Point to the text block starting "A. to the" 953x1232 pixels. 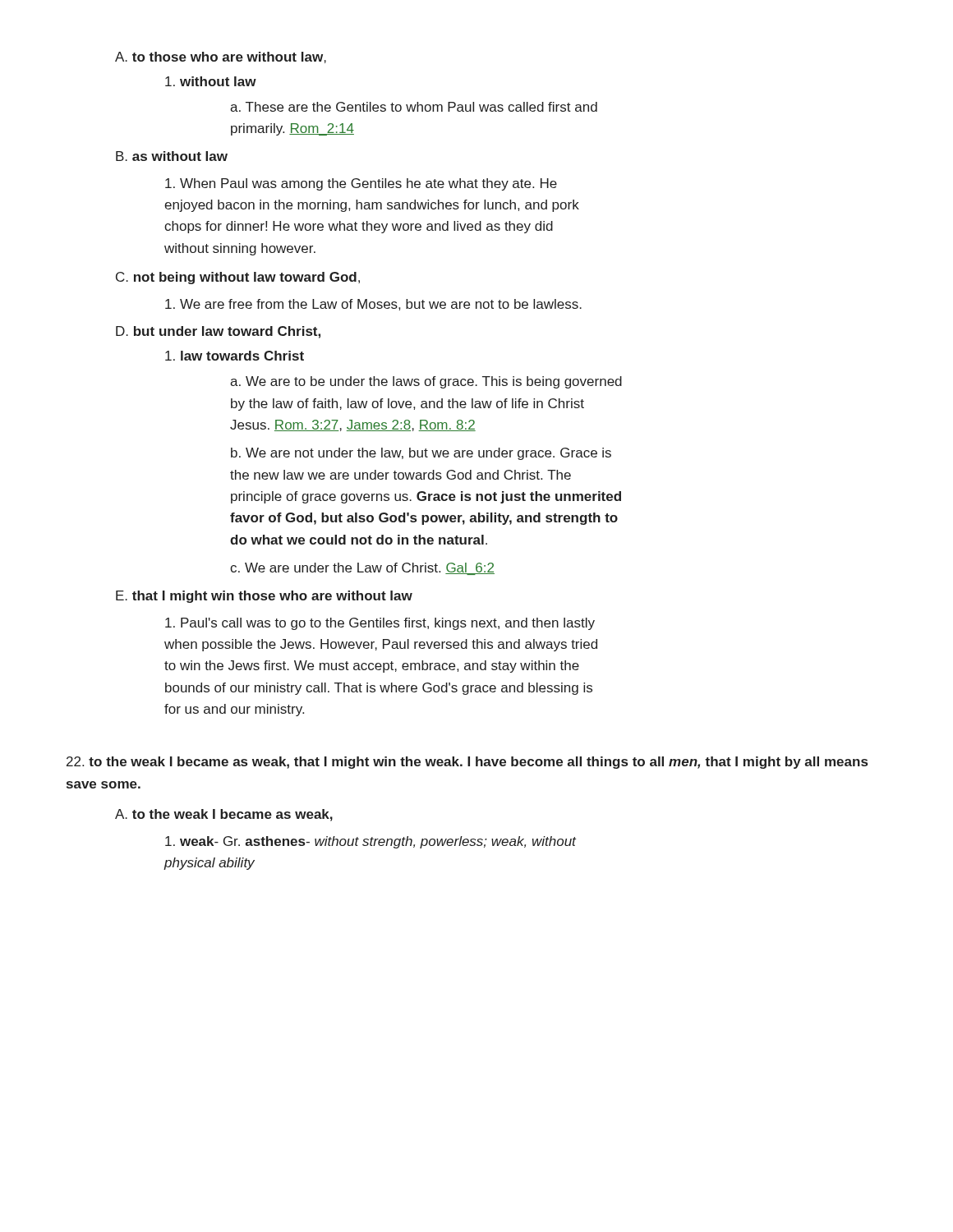(224, 814)
